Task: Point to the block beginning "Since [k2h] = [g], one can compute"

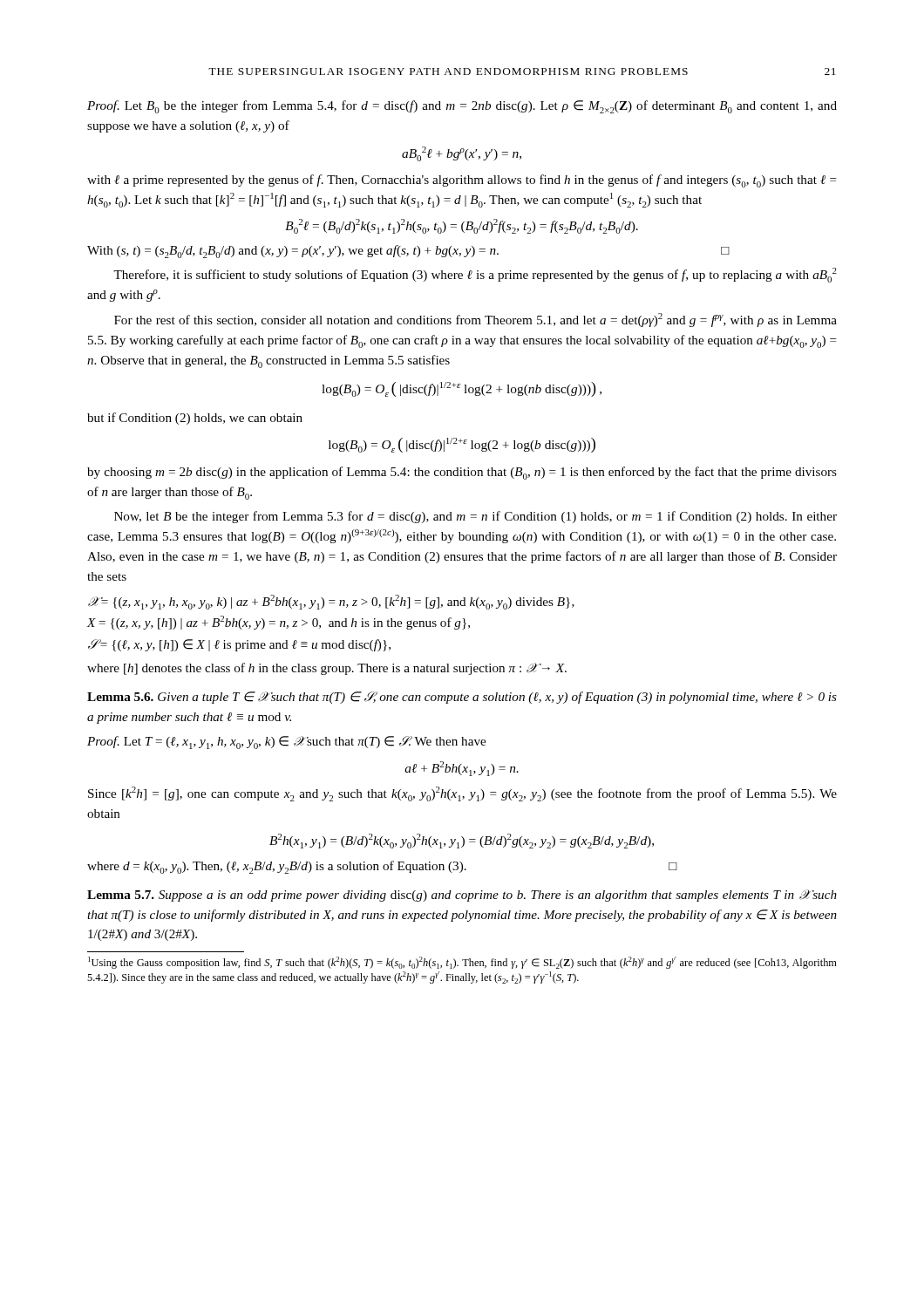Action: pos(462,804)
